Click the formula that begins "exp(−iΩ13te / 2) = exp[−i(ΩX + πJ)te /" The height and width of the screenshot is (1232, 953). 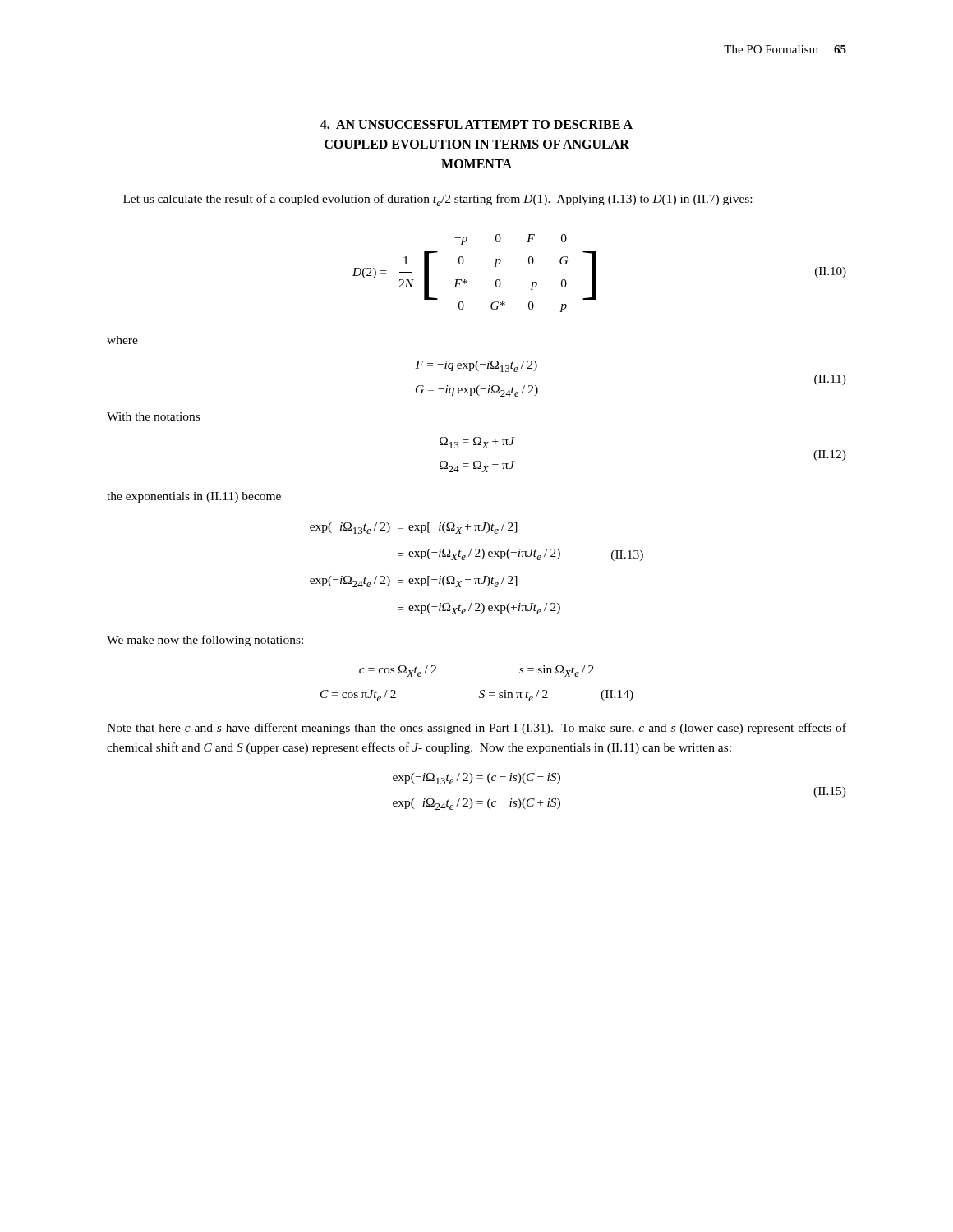point(476,568)
